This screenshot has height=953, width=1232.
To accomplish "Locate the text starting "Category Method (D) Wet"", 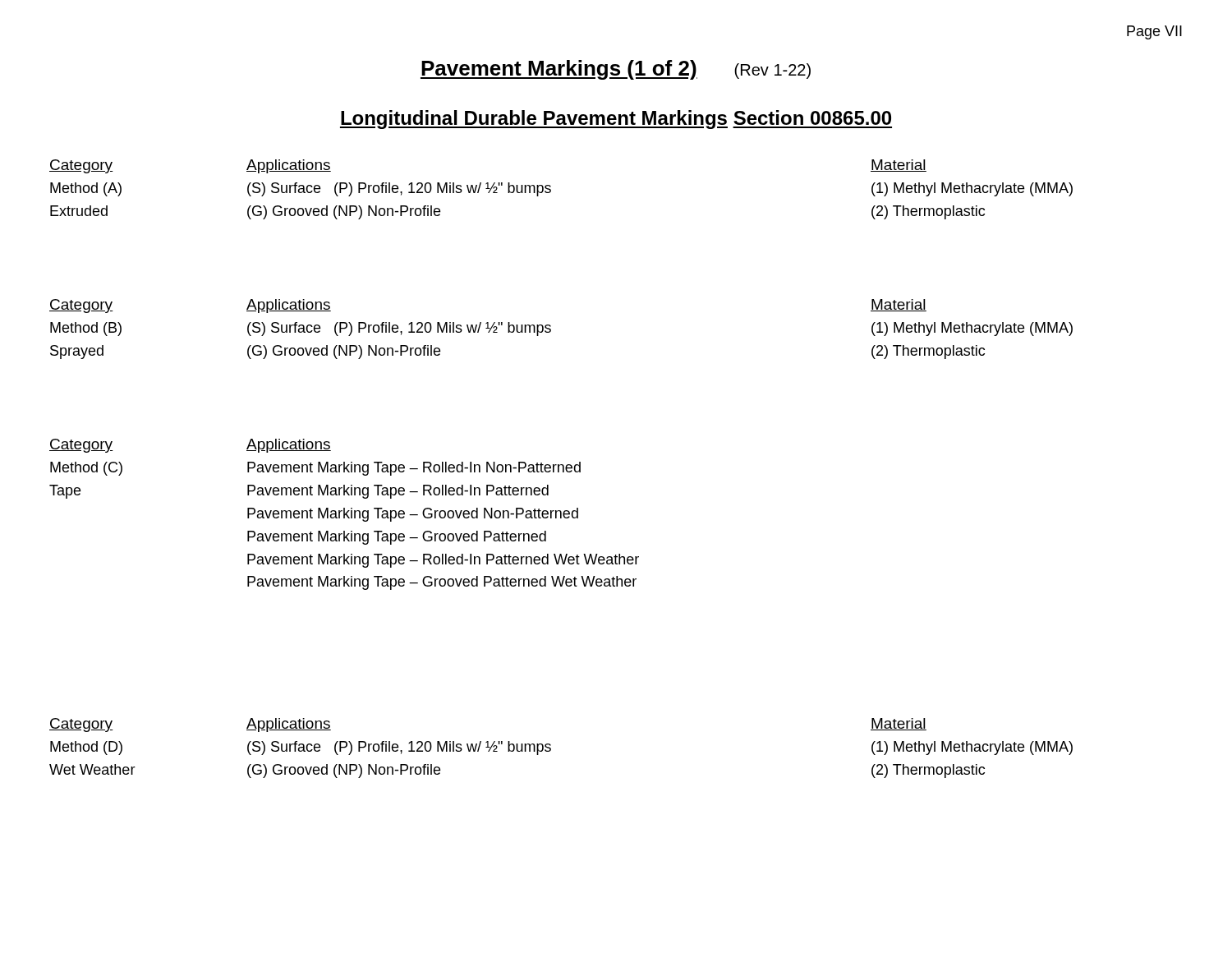I will pyautogui.click(x=88, y=726).
